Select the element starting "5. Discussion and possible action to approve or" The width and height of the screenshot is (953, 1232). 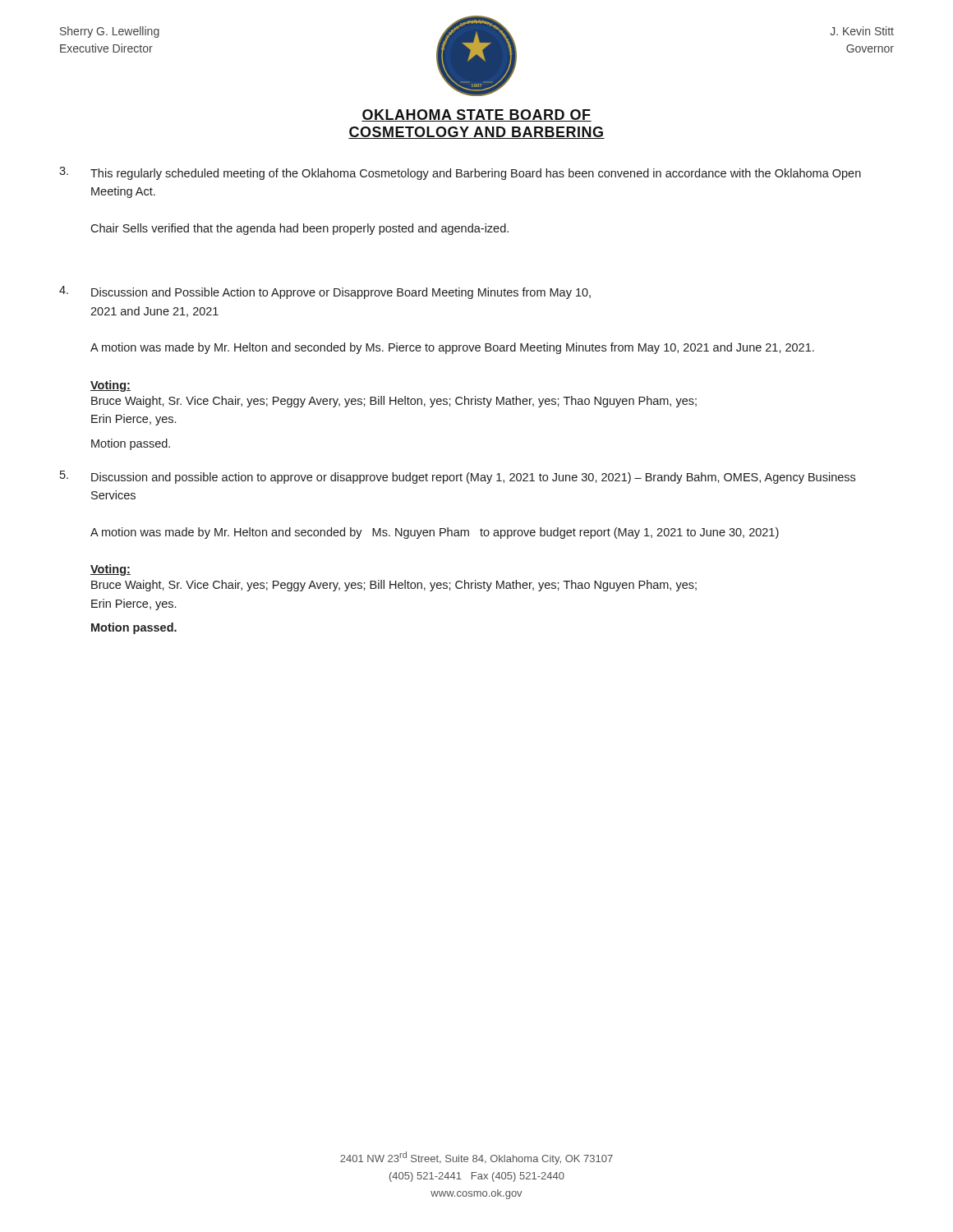[x=476, y=486]
